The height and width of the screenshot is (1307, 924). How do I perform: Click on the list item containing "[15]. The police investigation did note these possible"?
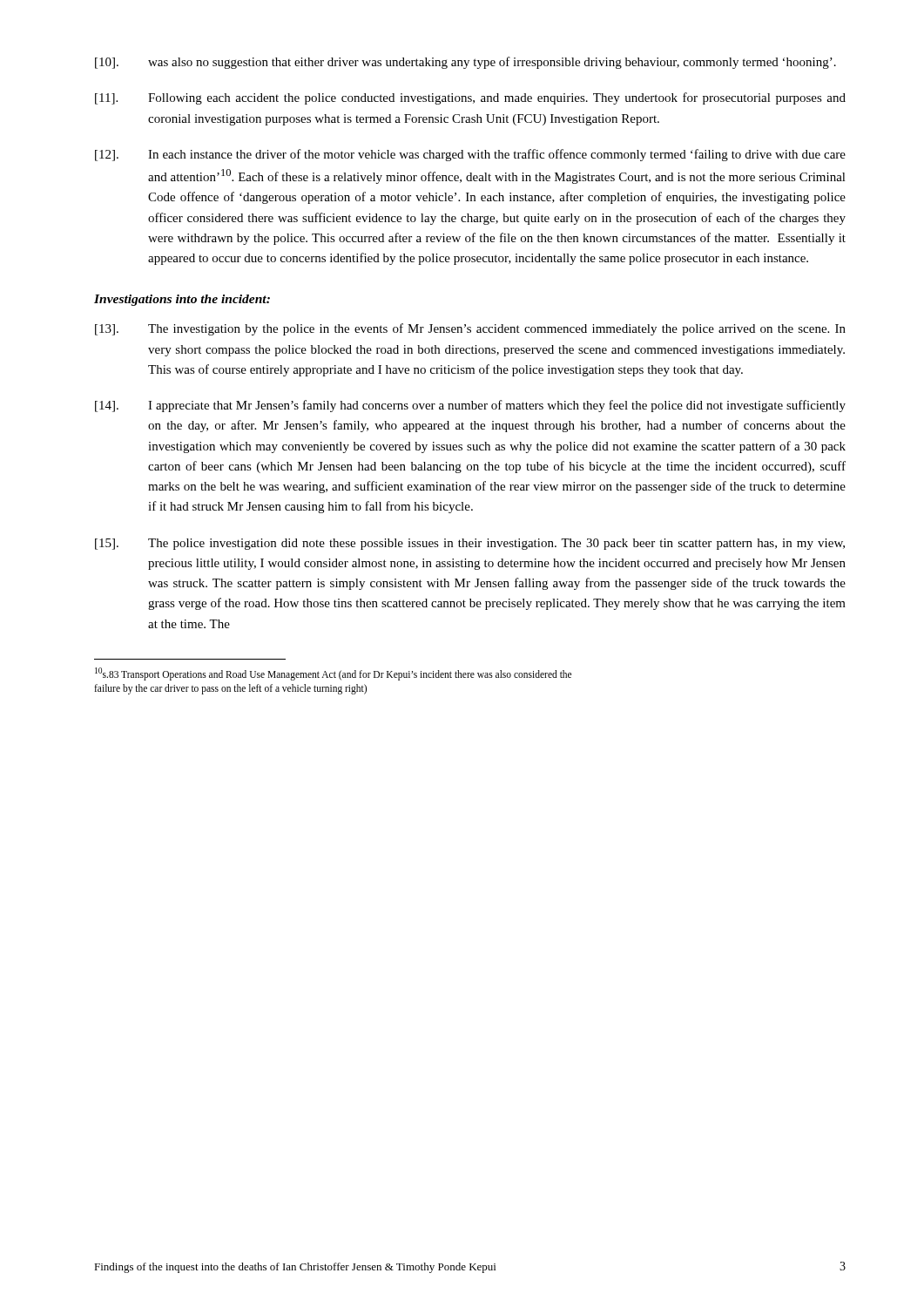[470, 584]
